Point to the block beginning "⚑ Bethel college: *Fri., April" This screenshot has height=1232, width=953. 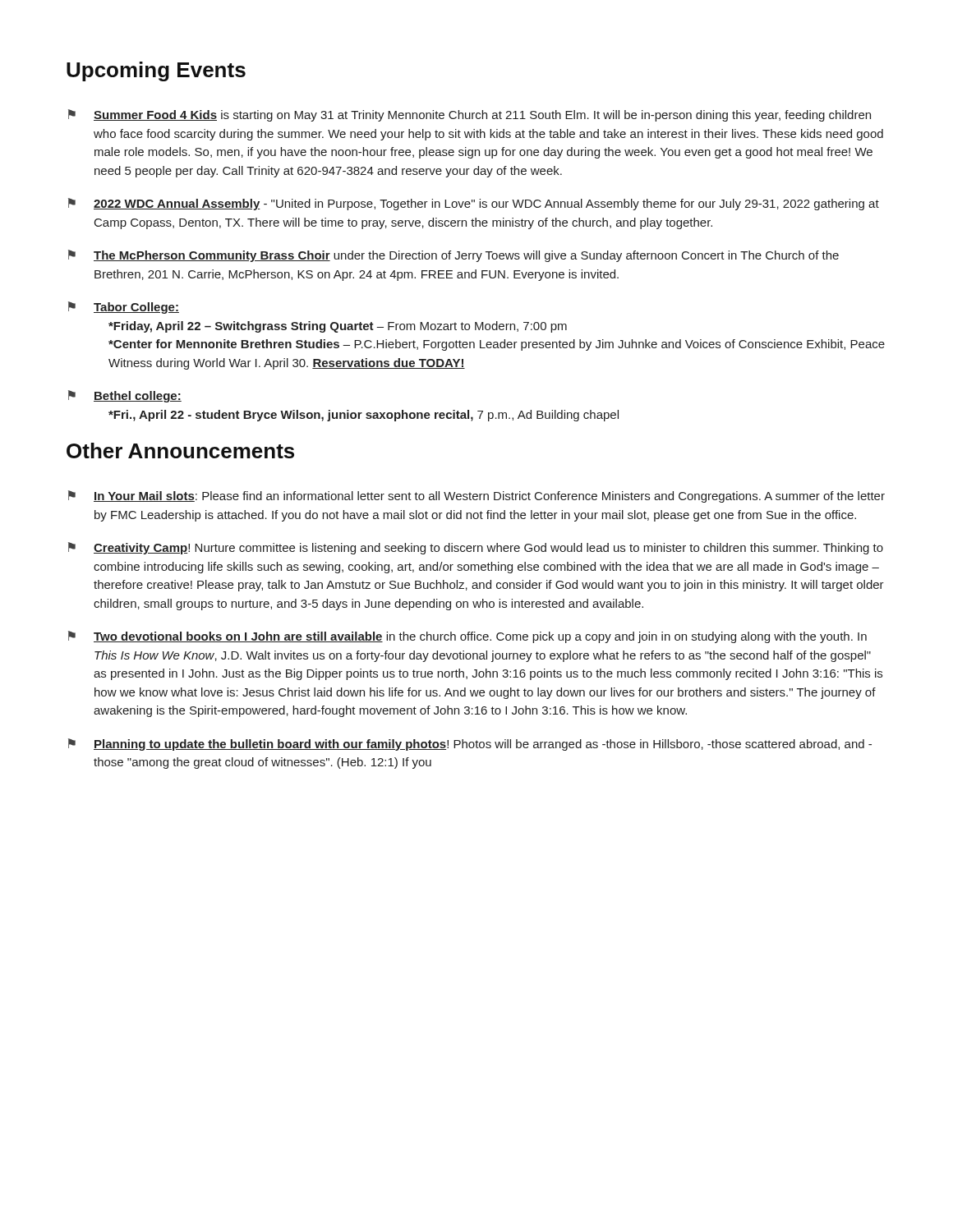tap(476, 405)
